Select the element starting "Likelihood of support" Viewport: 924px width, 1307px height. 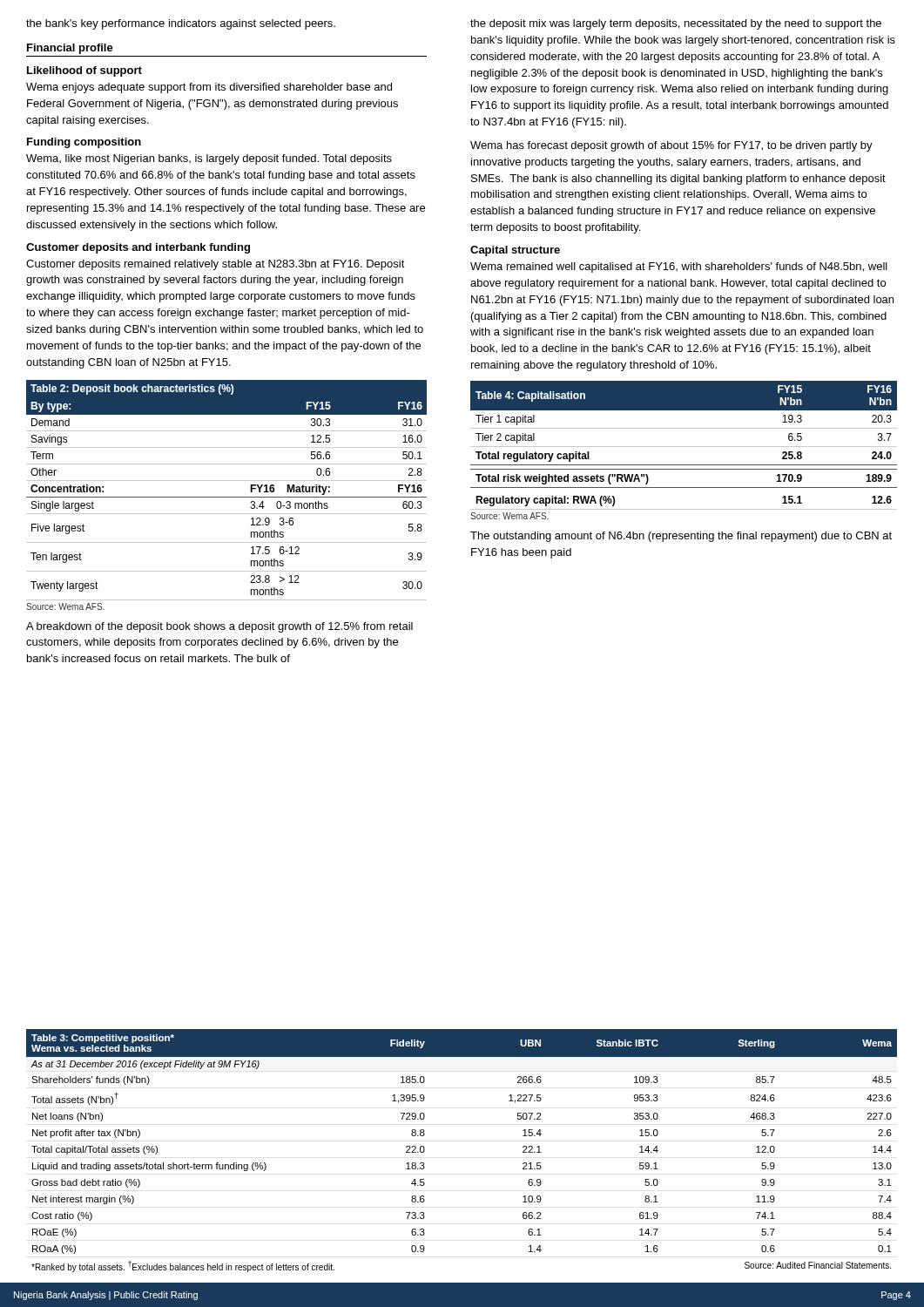click(84, 70)
